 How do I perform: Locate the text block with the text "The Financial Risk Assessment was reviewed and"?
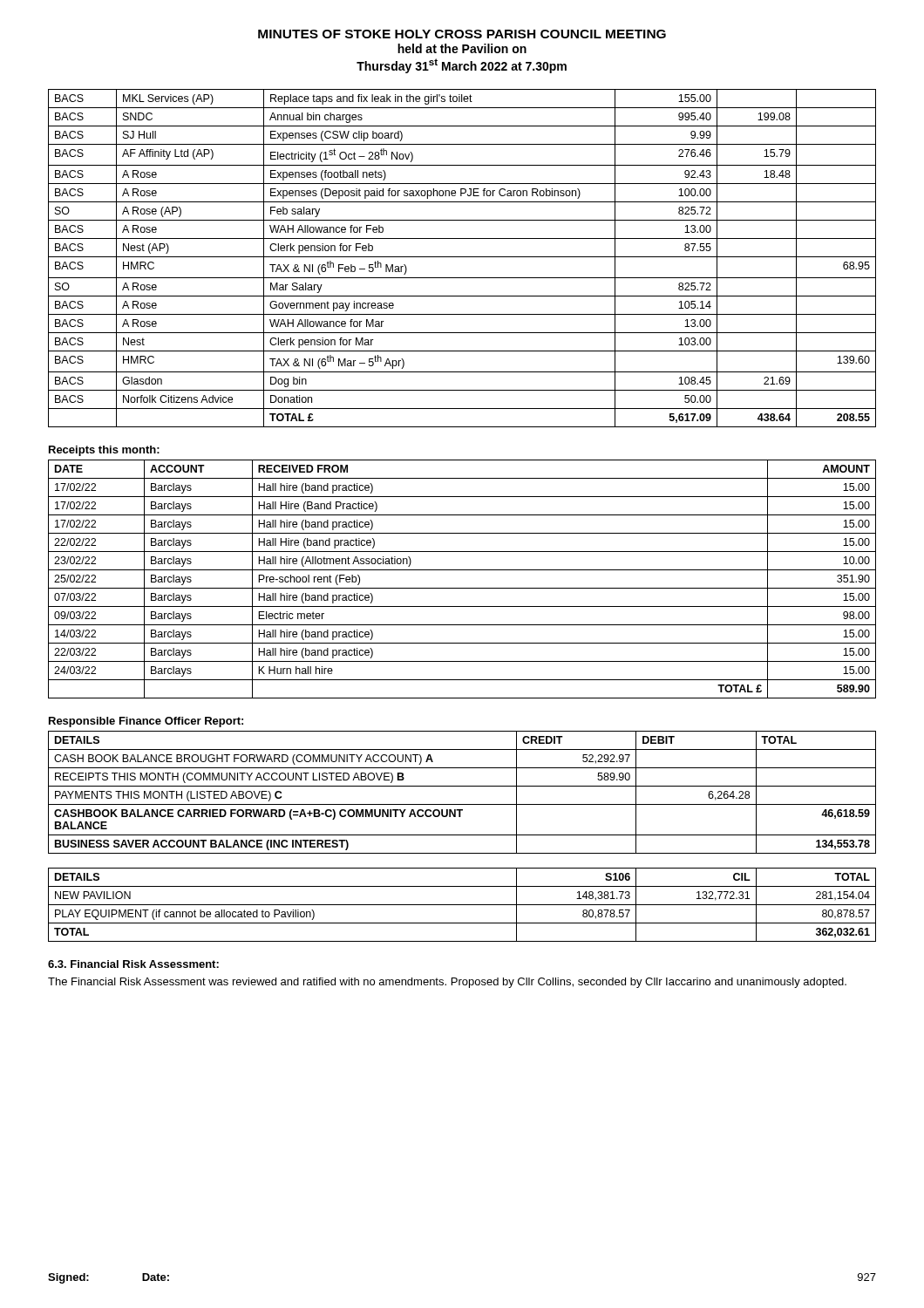pos(448,982)
